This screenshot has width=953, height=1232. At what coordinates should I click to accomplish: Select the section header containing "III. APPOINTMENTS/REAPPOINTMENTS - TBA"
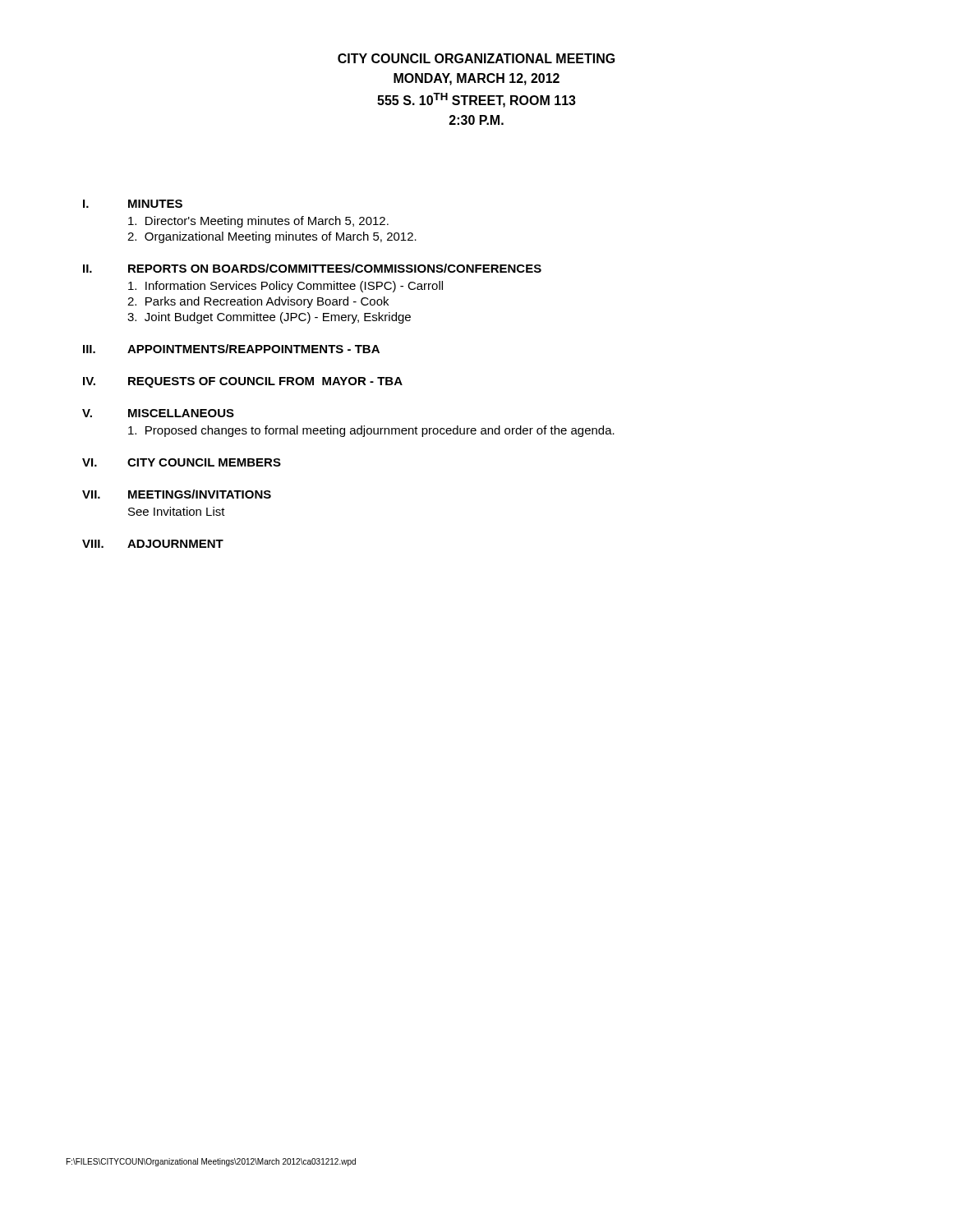[x=231, y=349]
